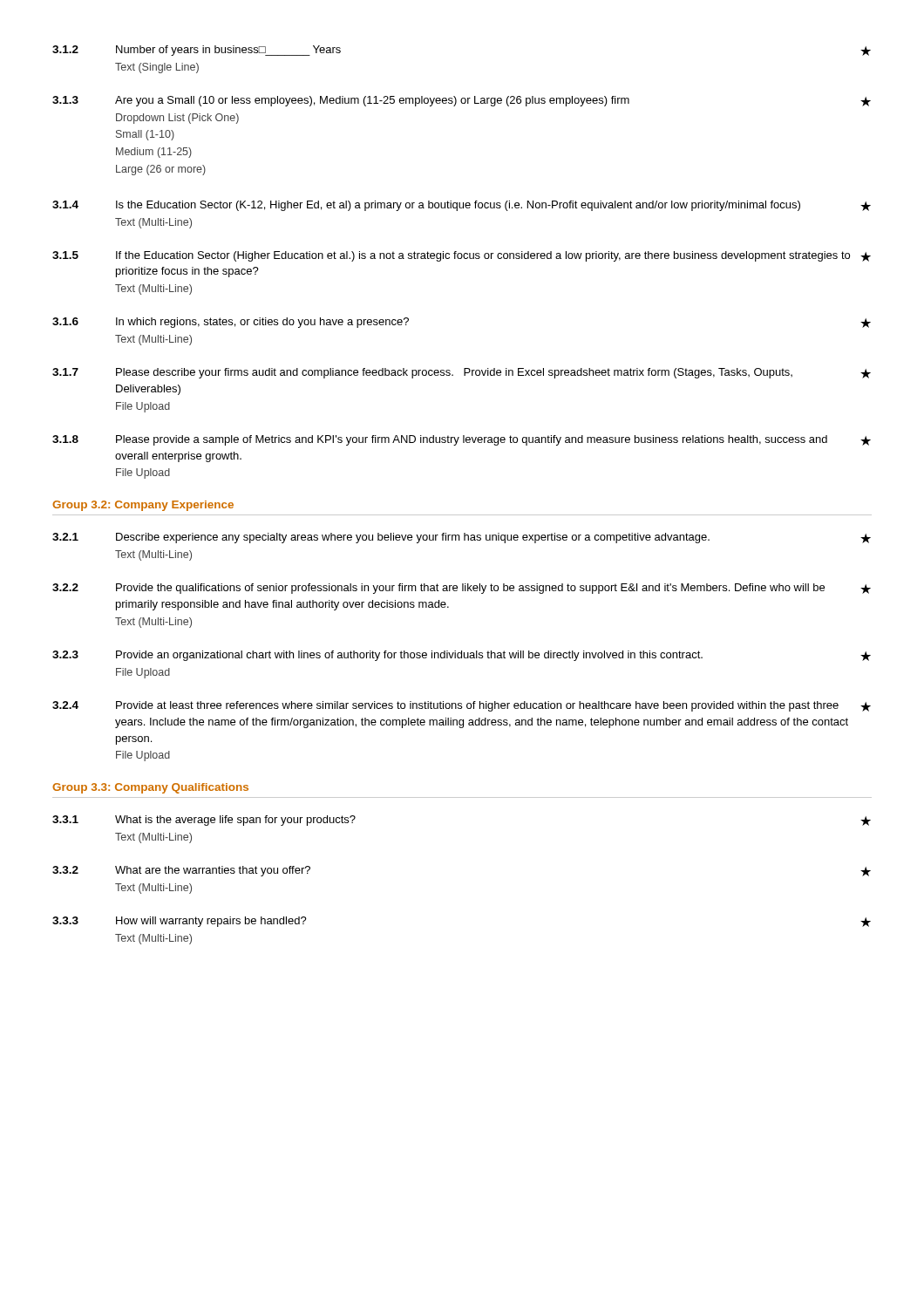This screenshot has width=924, height=1308.
Task: Click on the section header with the text "Group 3.3: Company Qualifications"
Action: point(462,789)
